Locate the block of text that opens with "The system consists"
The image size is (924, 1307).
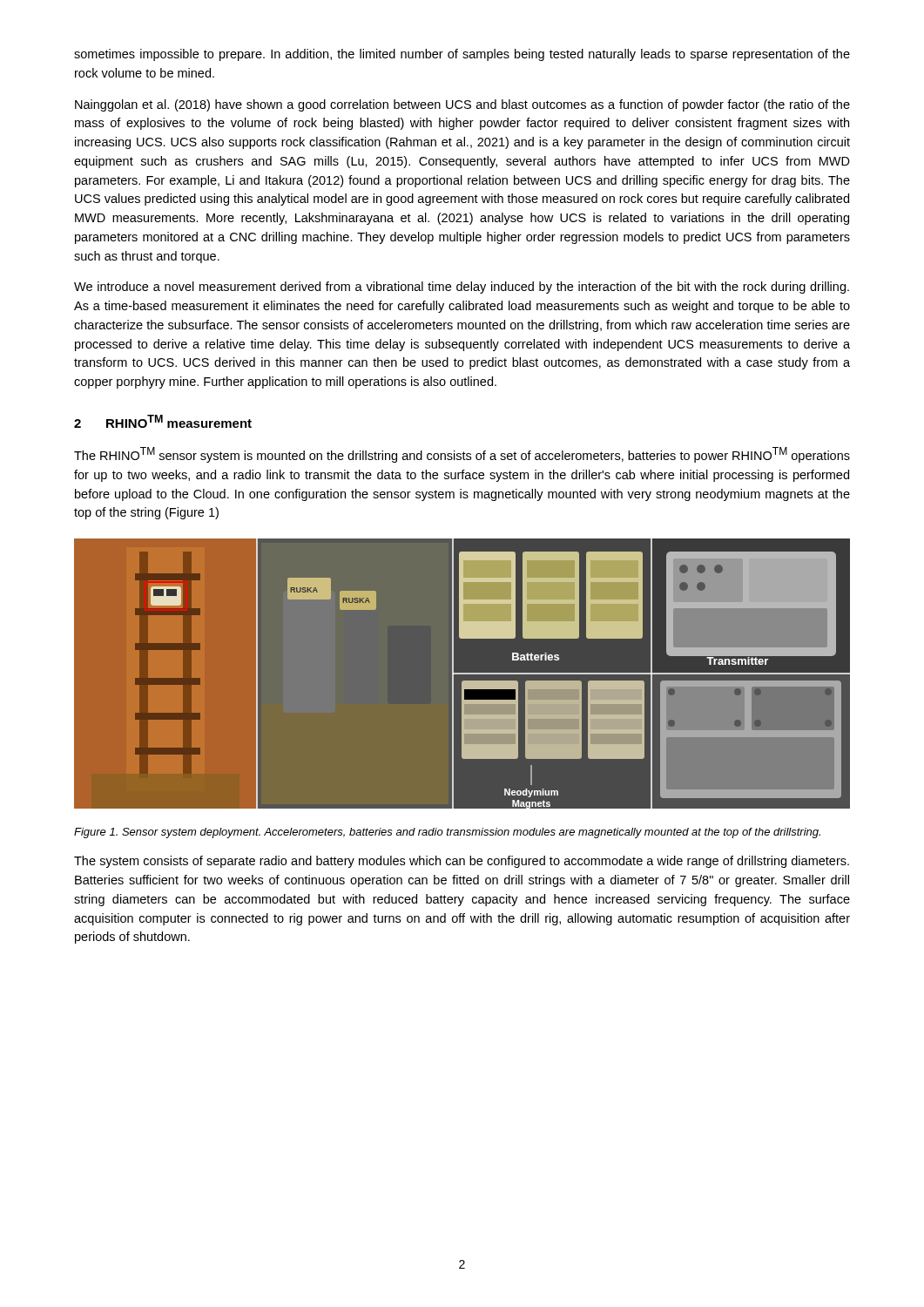click(462, 900)
